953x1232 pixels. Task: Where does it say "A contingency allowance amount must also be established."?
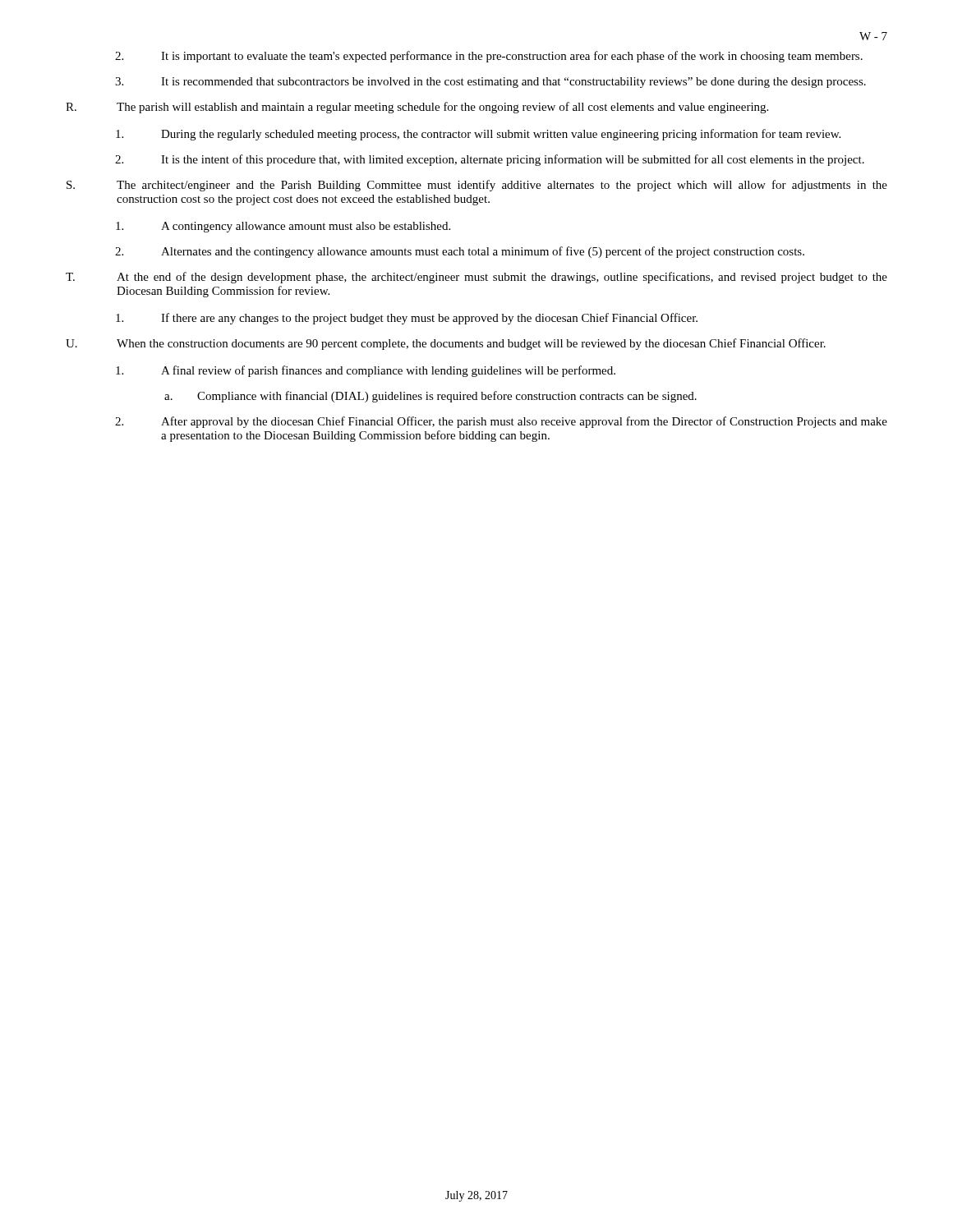tap(283, 227)
